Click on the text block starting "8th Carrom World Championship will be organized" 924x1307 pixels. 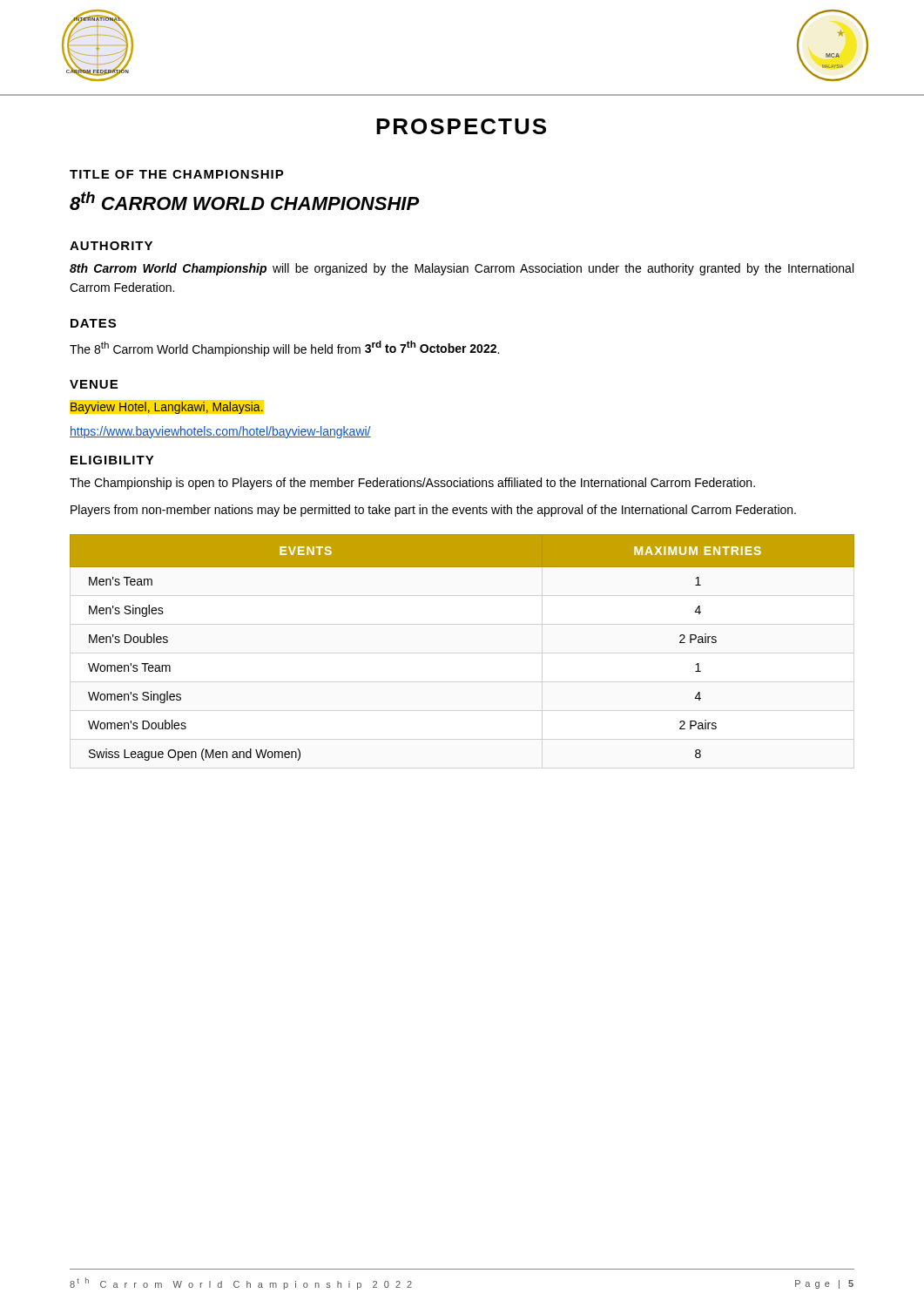[462, 278]
